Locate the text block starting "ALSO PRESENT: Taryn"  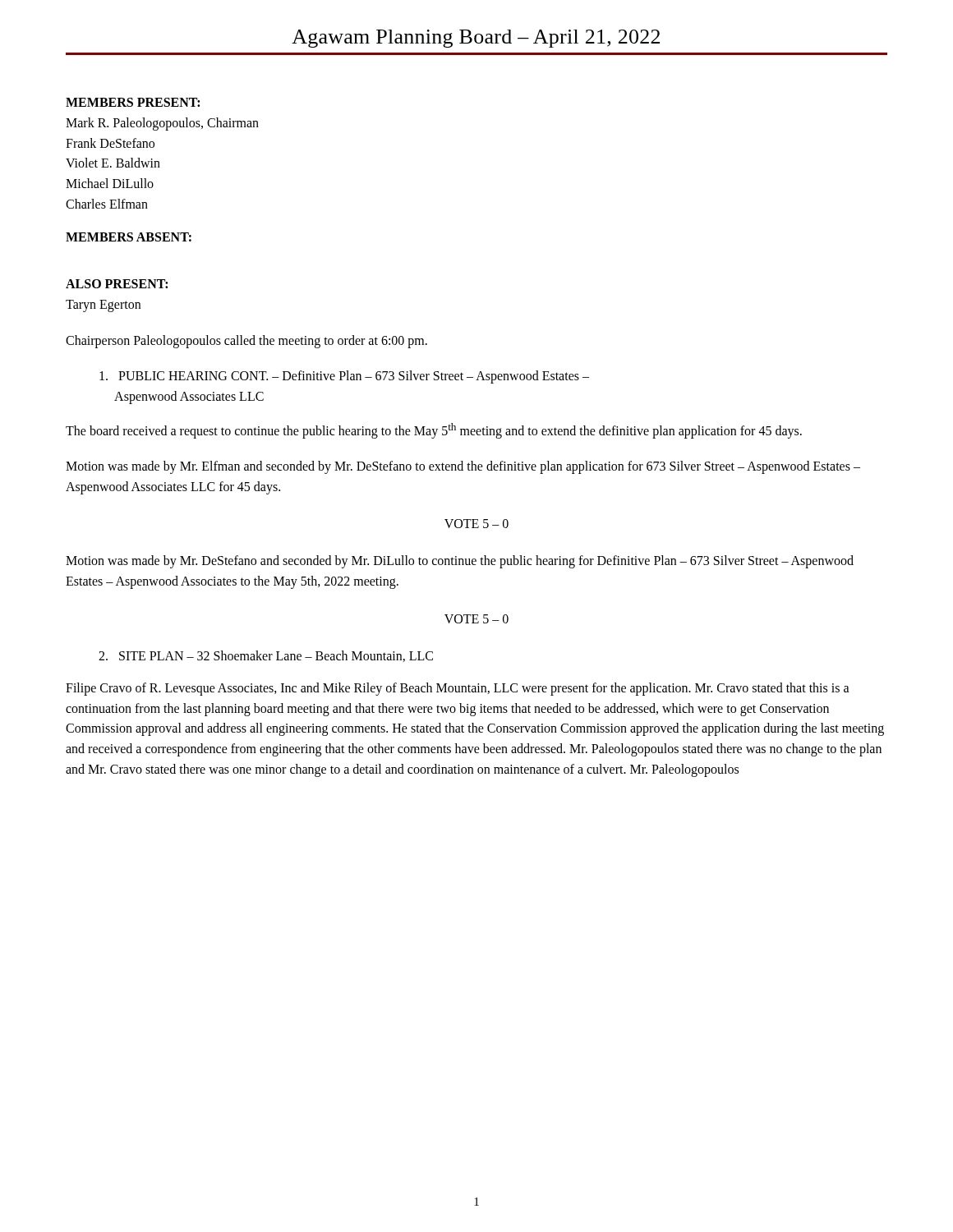(x=117, y=284)
